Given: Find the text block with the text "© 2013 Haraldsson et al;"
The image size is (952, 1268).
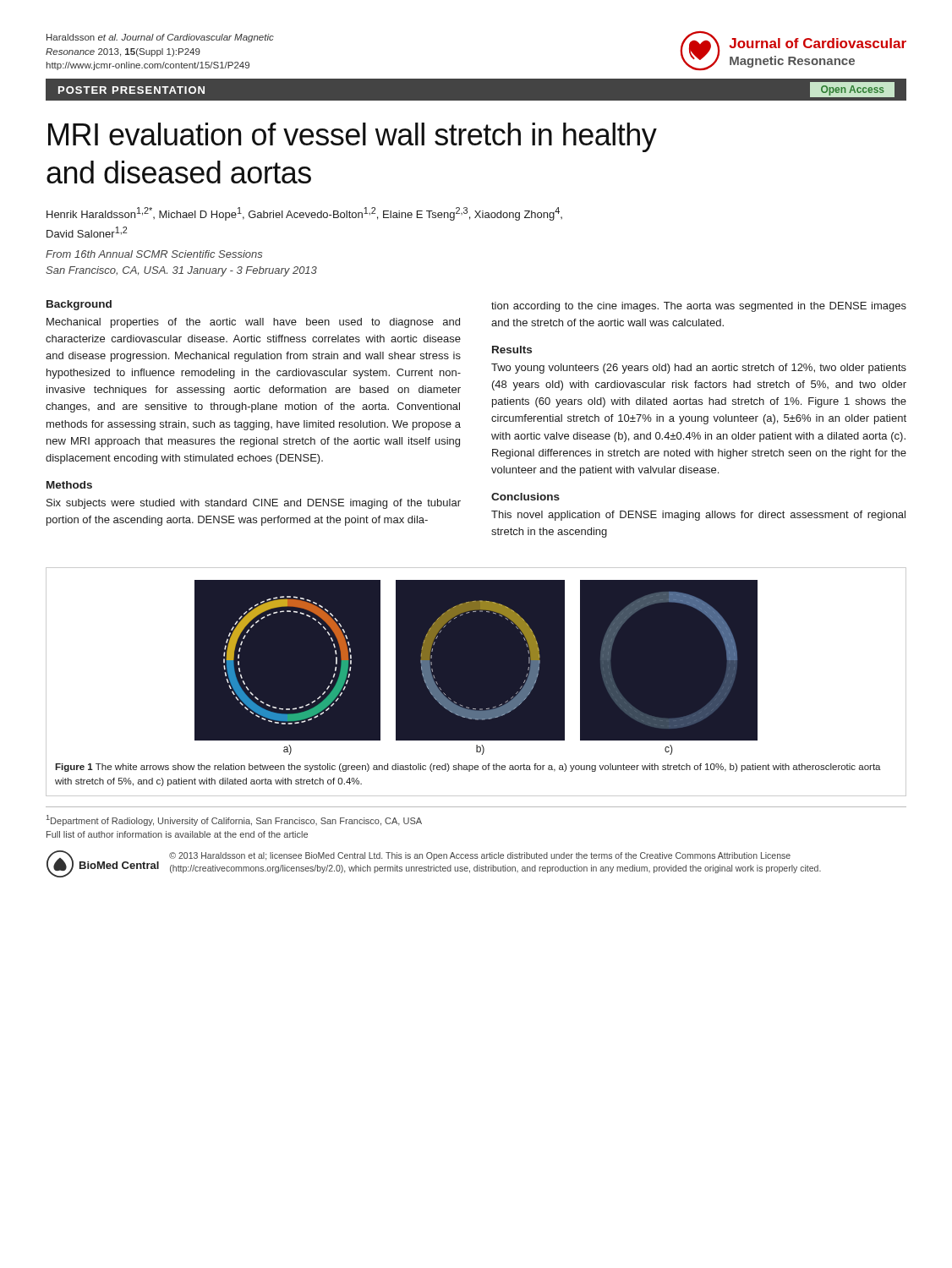Looking at the screenshot, I should tap(495, 862).
